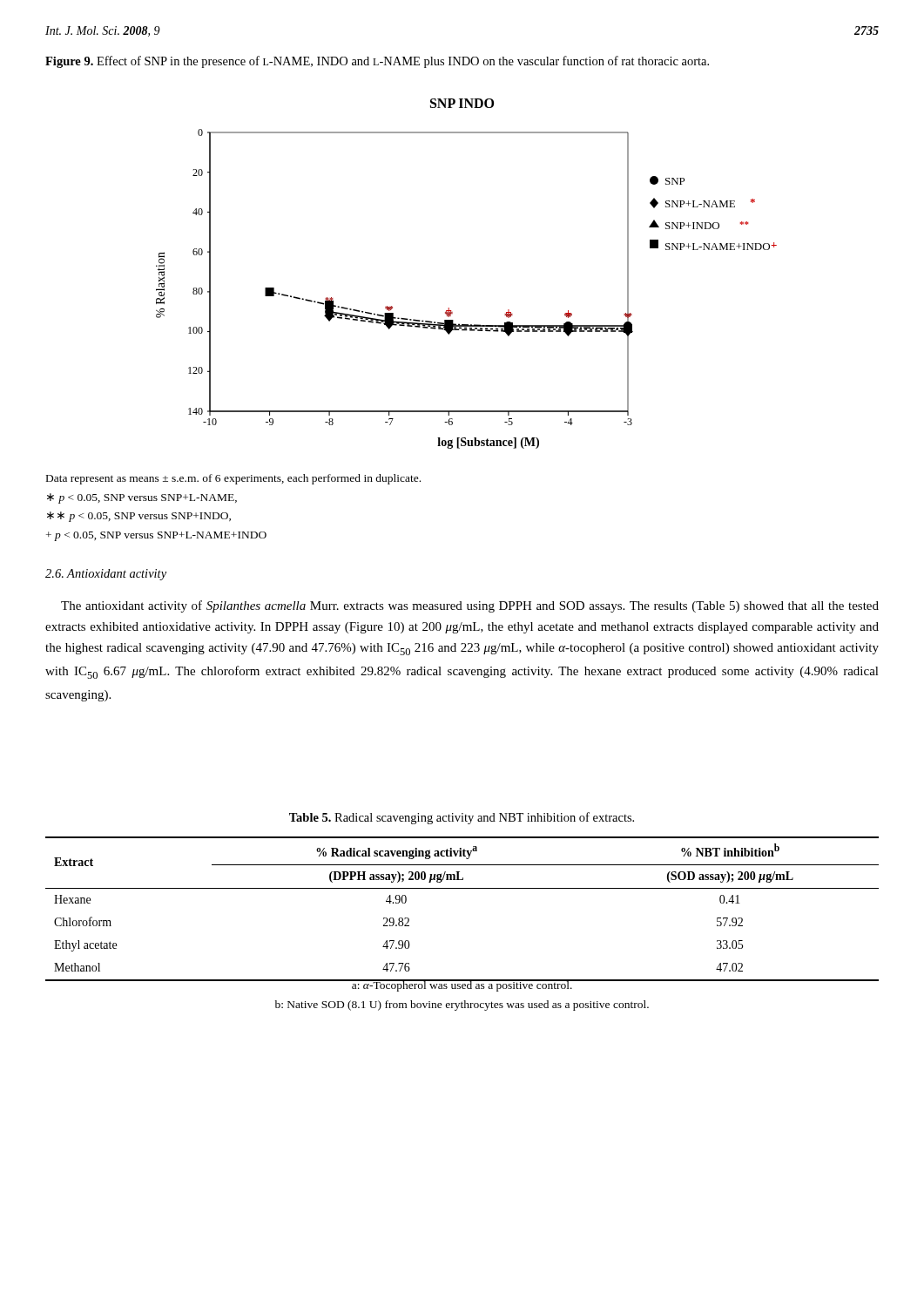Find the block on this page that starts "The antioxidant activity of"
Viewport: 924px width, 1307px height.
pyautogui.click(x=462, y=650)
